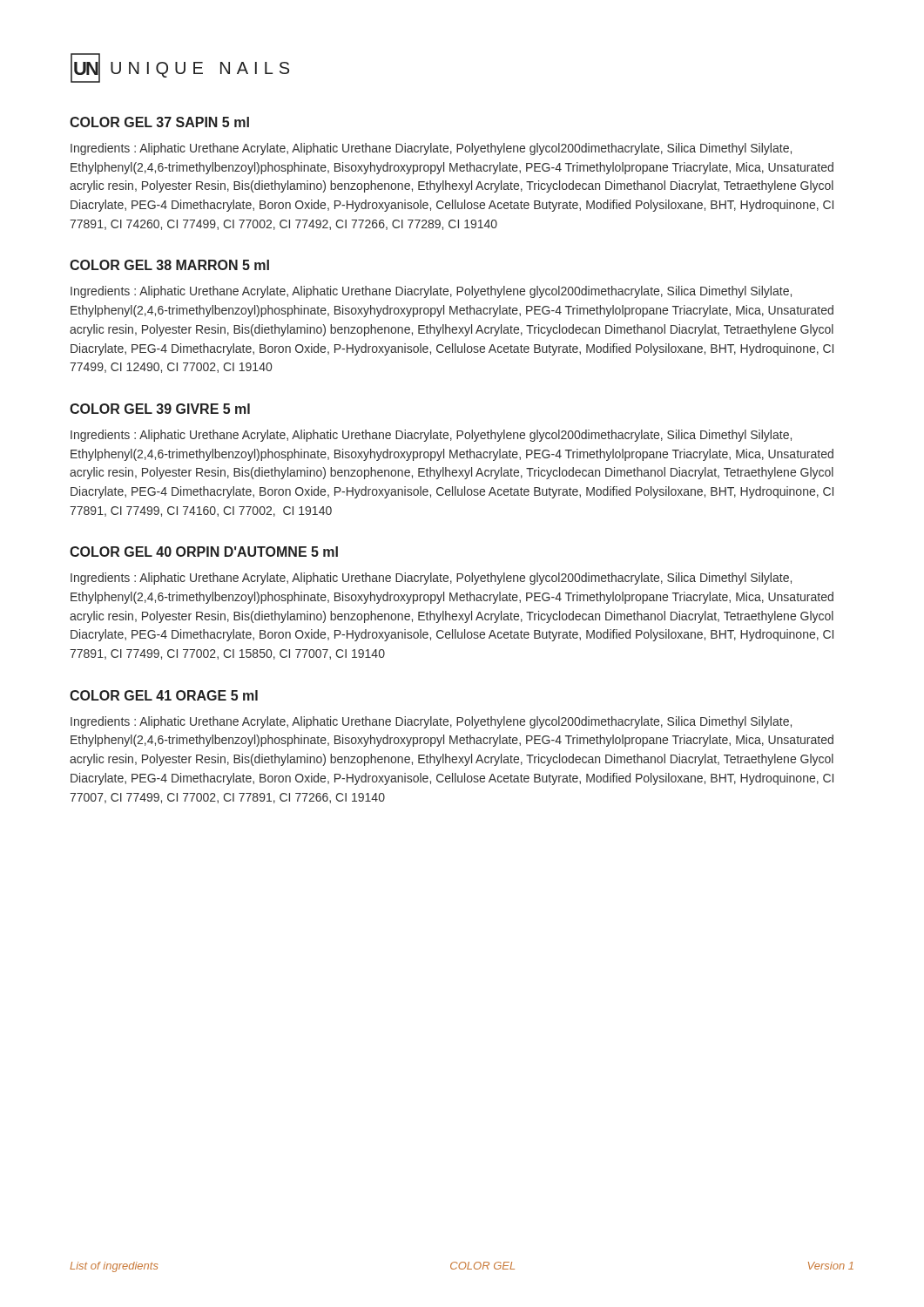The image size is (924, 1307).
Task: Click on the region starting "COLOR GEL 40 ORPIN D'AUTOMNE 5 ml"
Action: pos(204,552)
